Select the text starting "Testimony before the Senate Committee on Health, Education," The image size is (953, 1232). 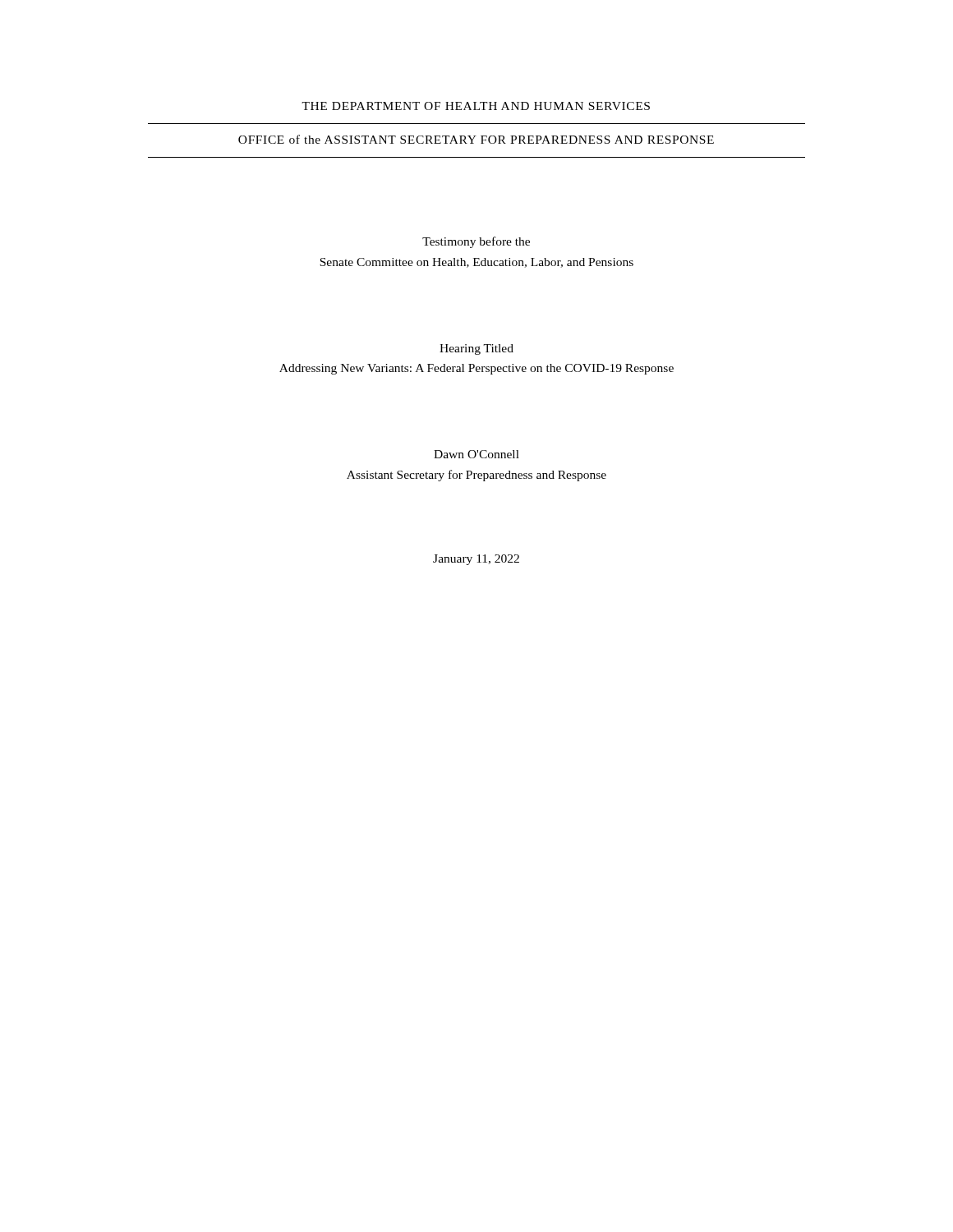(x=476, y=251)
